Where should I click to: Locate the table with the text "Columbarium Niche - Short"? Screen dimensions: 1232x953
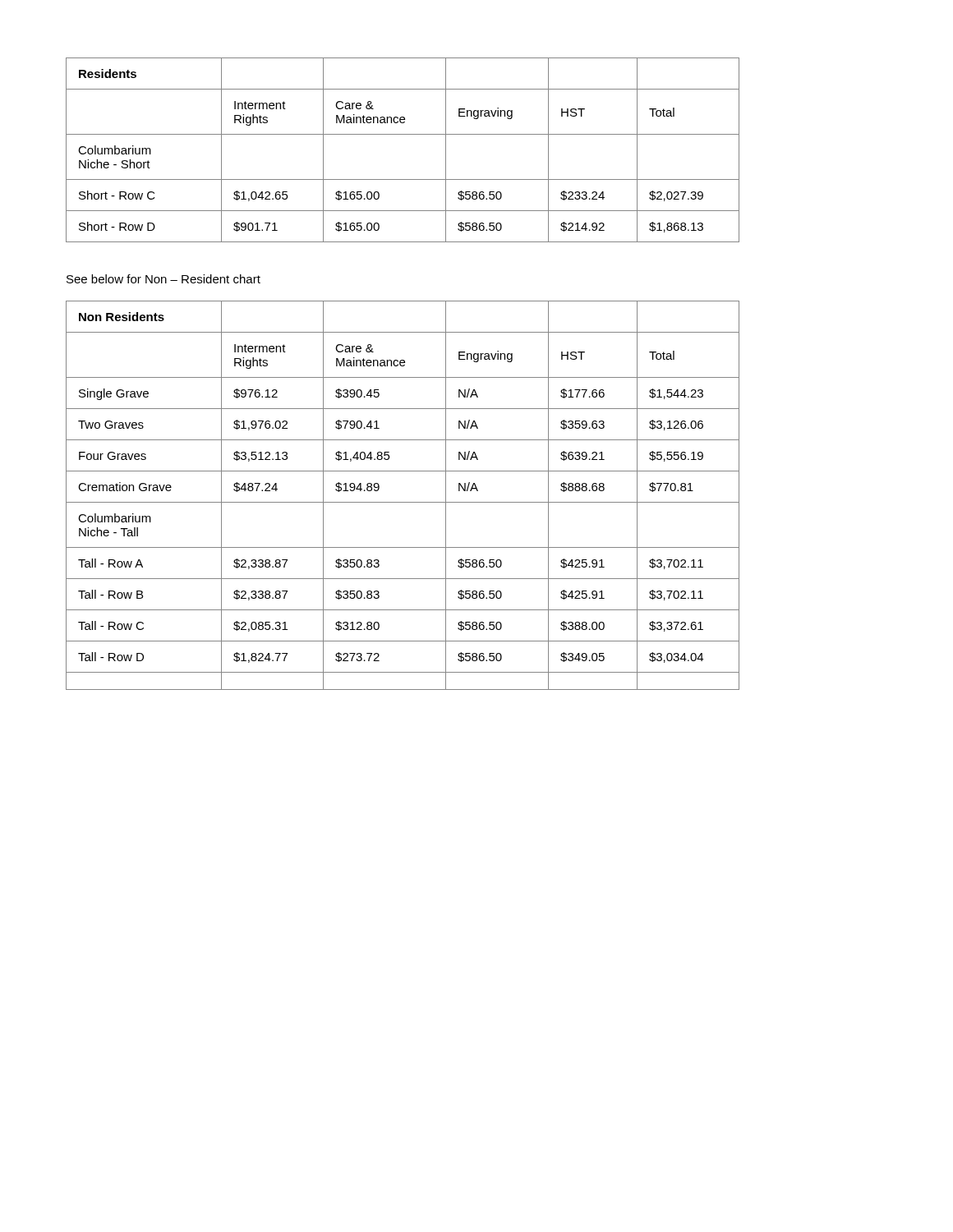tap(476, 150)
